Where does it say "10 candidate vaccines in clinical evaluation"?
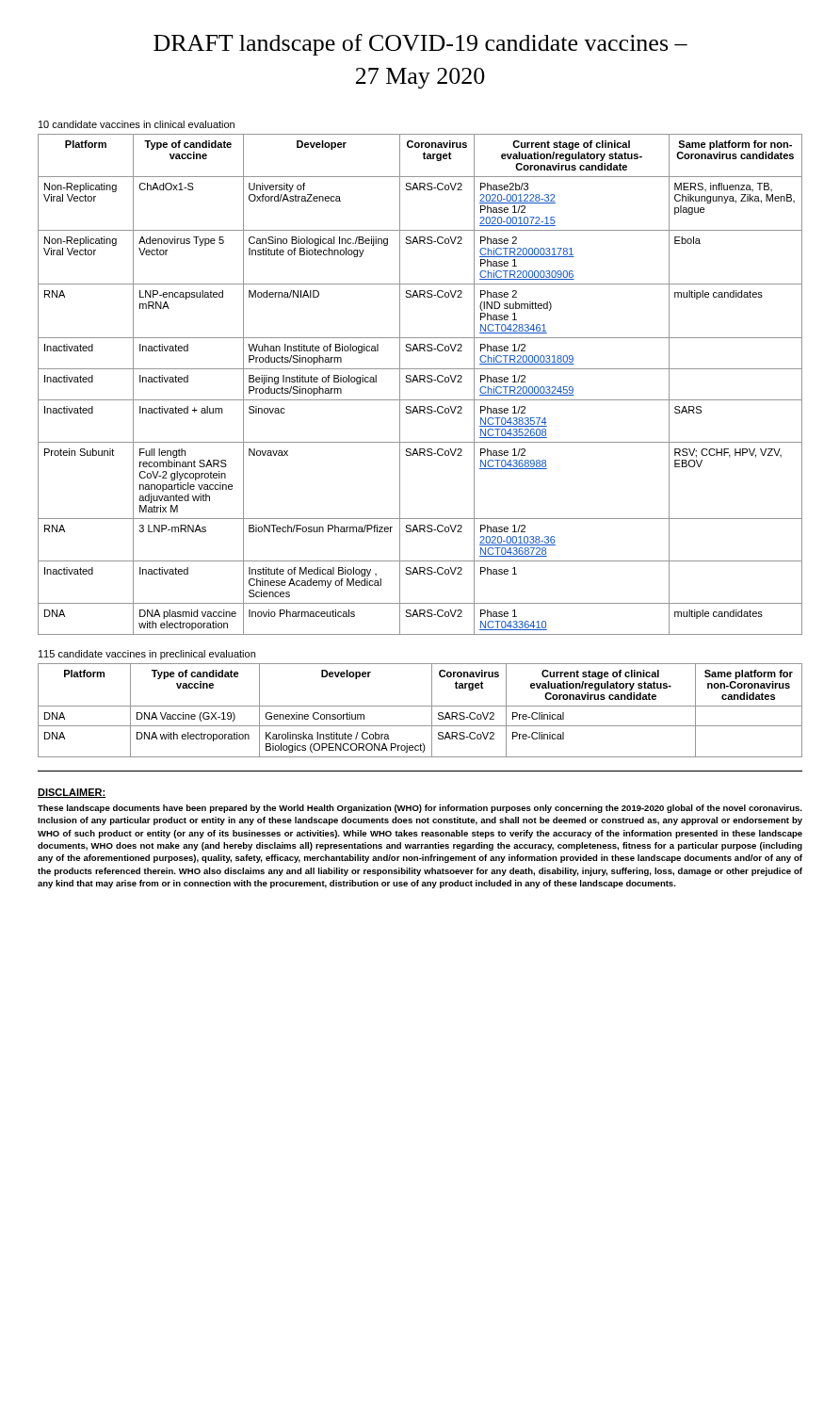840x1413 pixels. [x=136, y=124]
